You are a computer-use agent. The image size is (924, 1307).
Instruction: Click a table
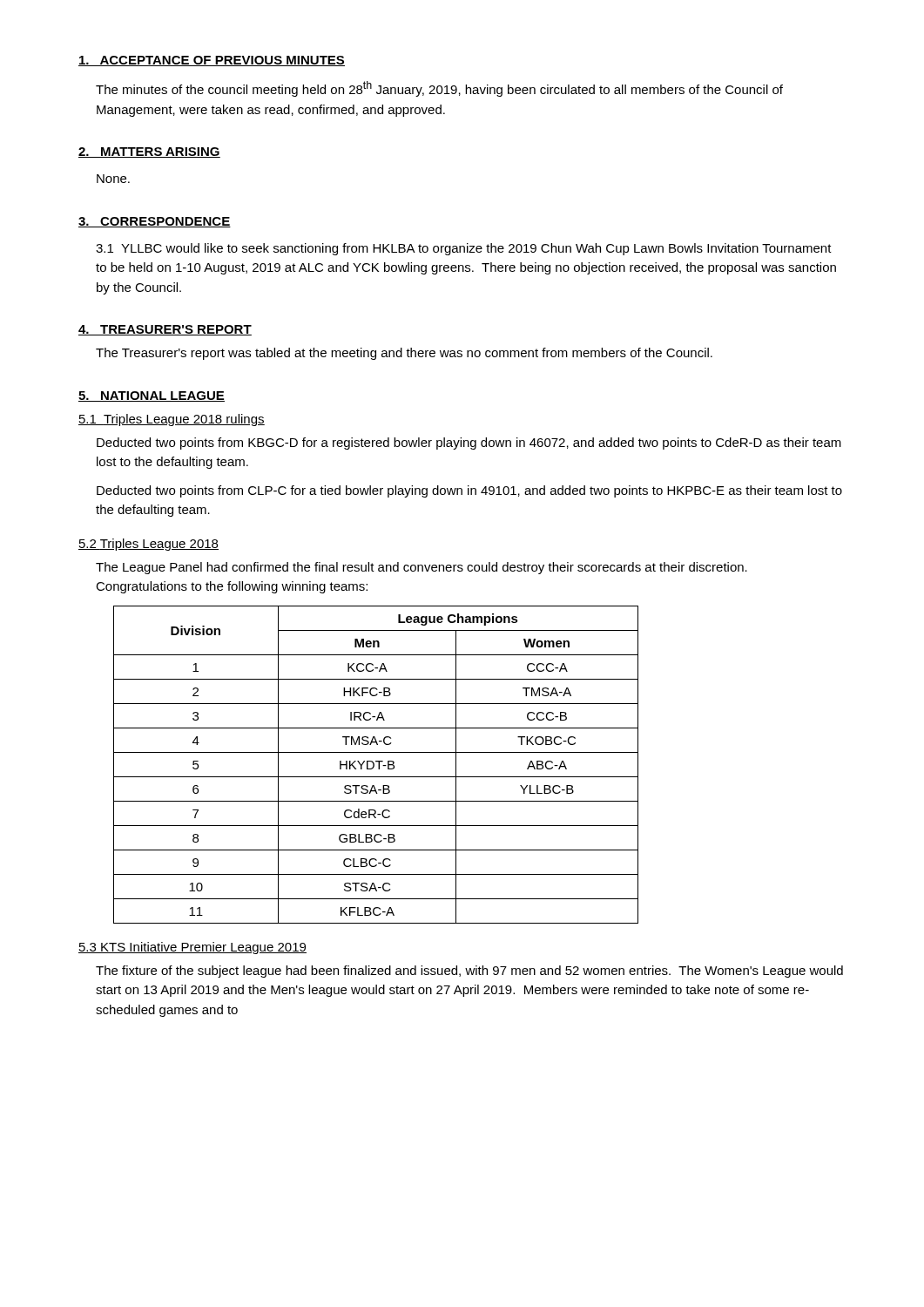click(471, 764)
